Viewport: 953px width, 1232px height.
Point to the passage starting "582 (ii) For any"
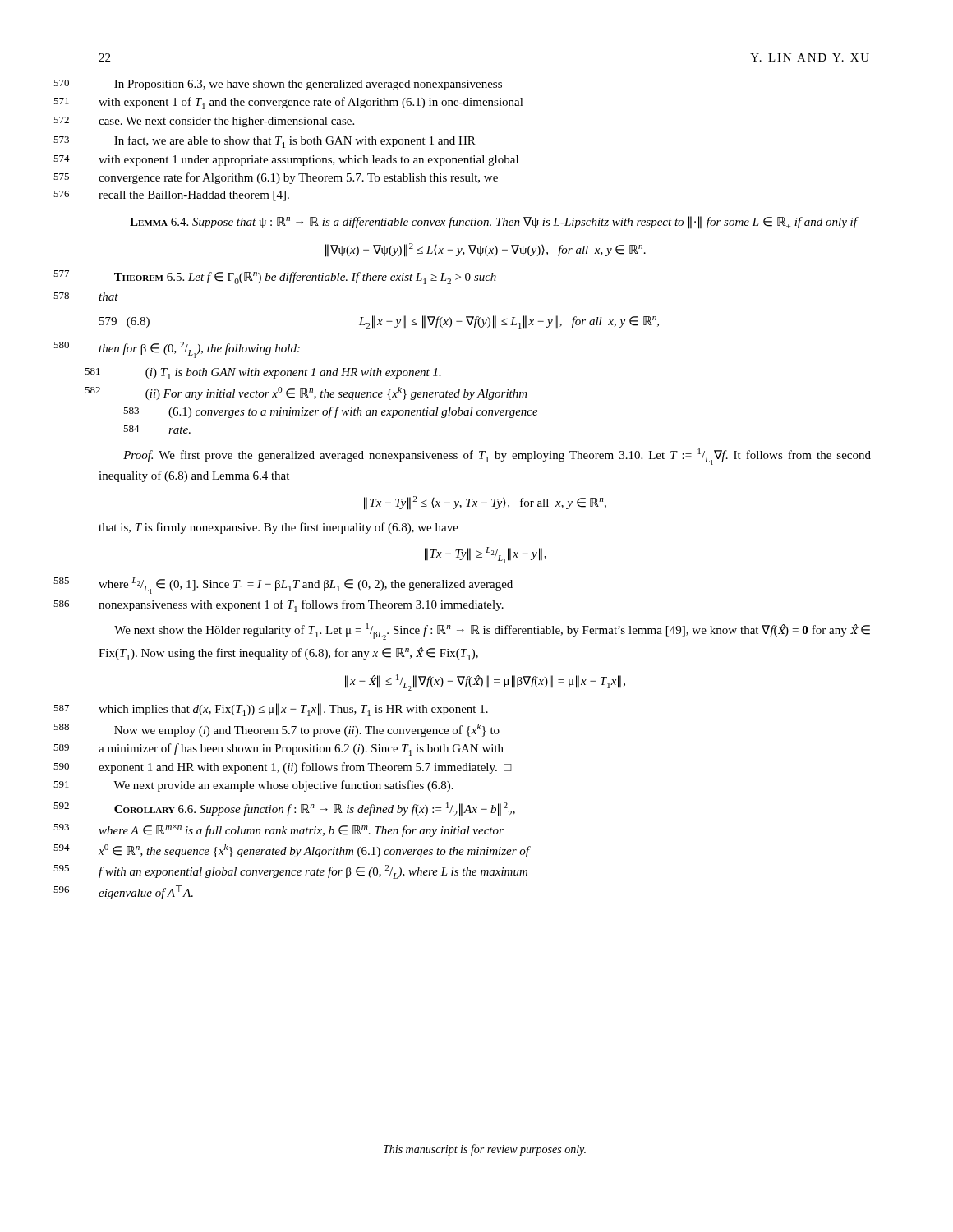[x=329, y=392]
